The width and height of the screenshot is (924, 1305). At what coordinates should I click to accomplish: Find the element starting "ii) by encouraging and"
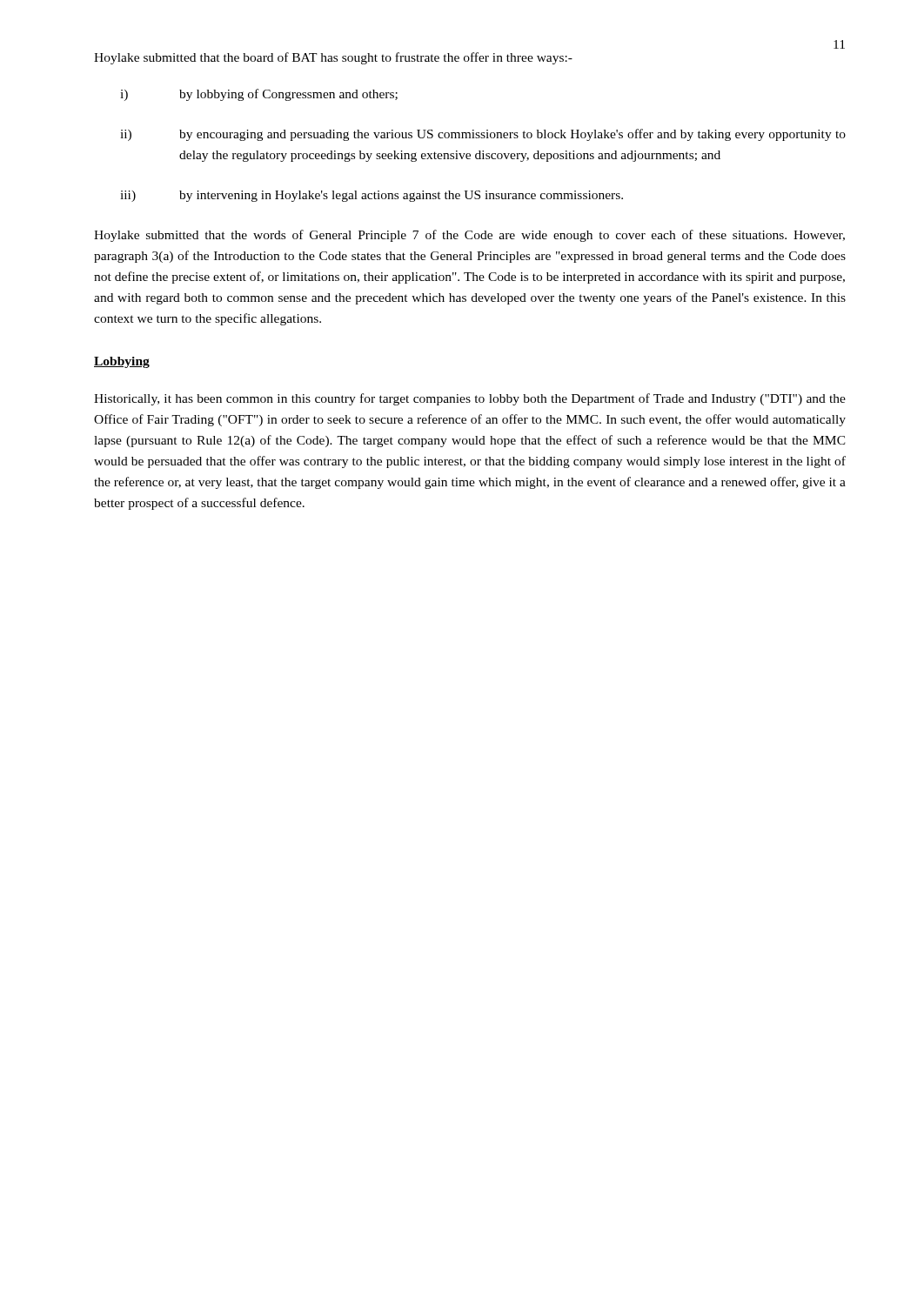pos(470,144)
